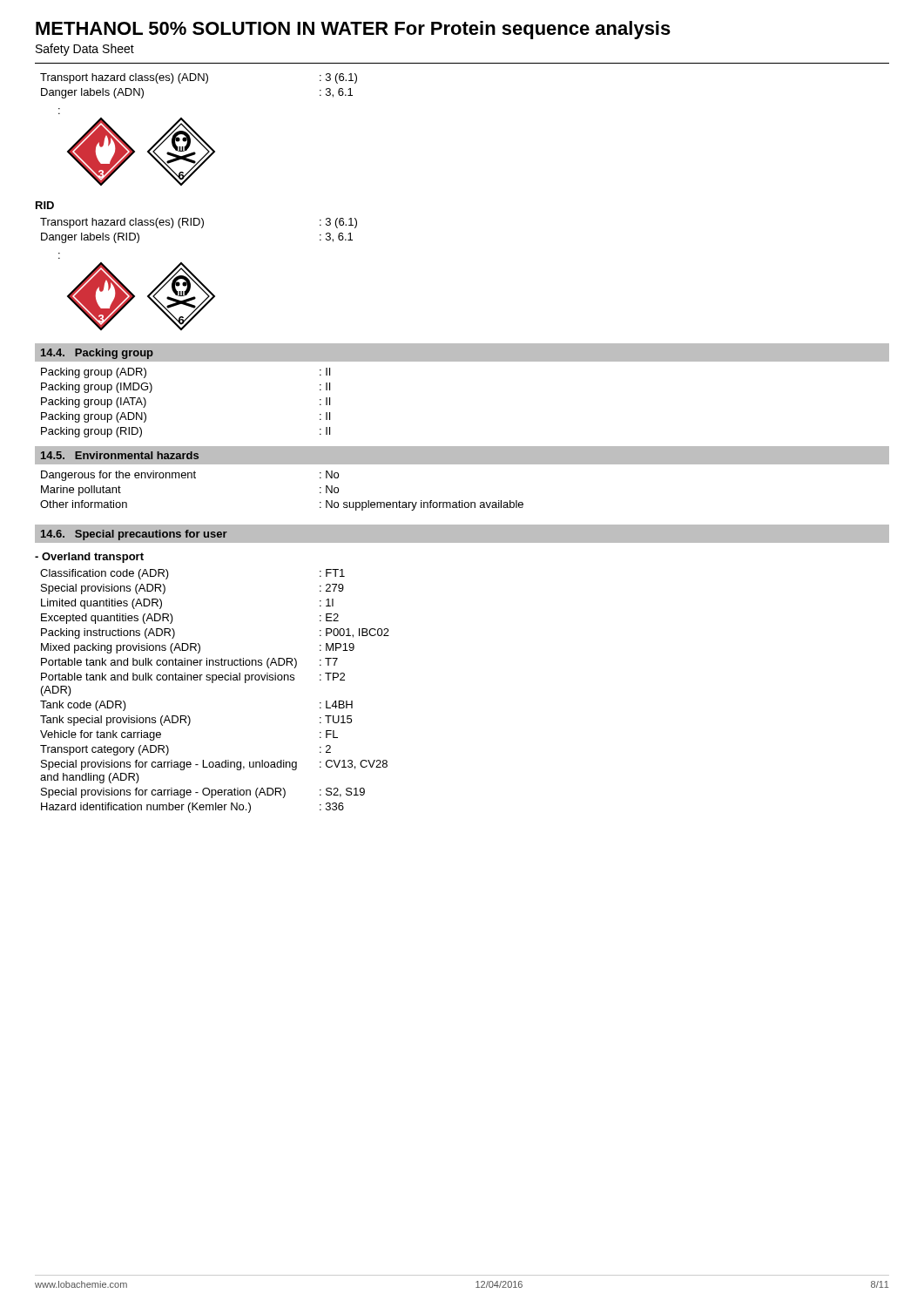
Task: Point to the text starting "Other information : No supplementary information available"
Action: point(462,504)
